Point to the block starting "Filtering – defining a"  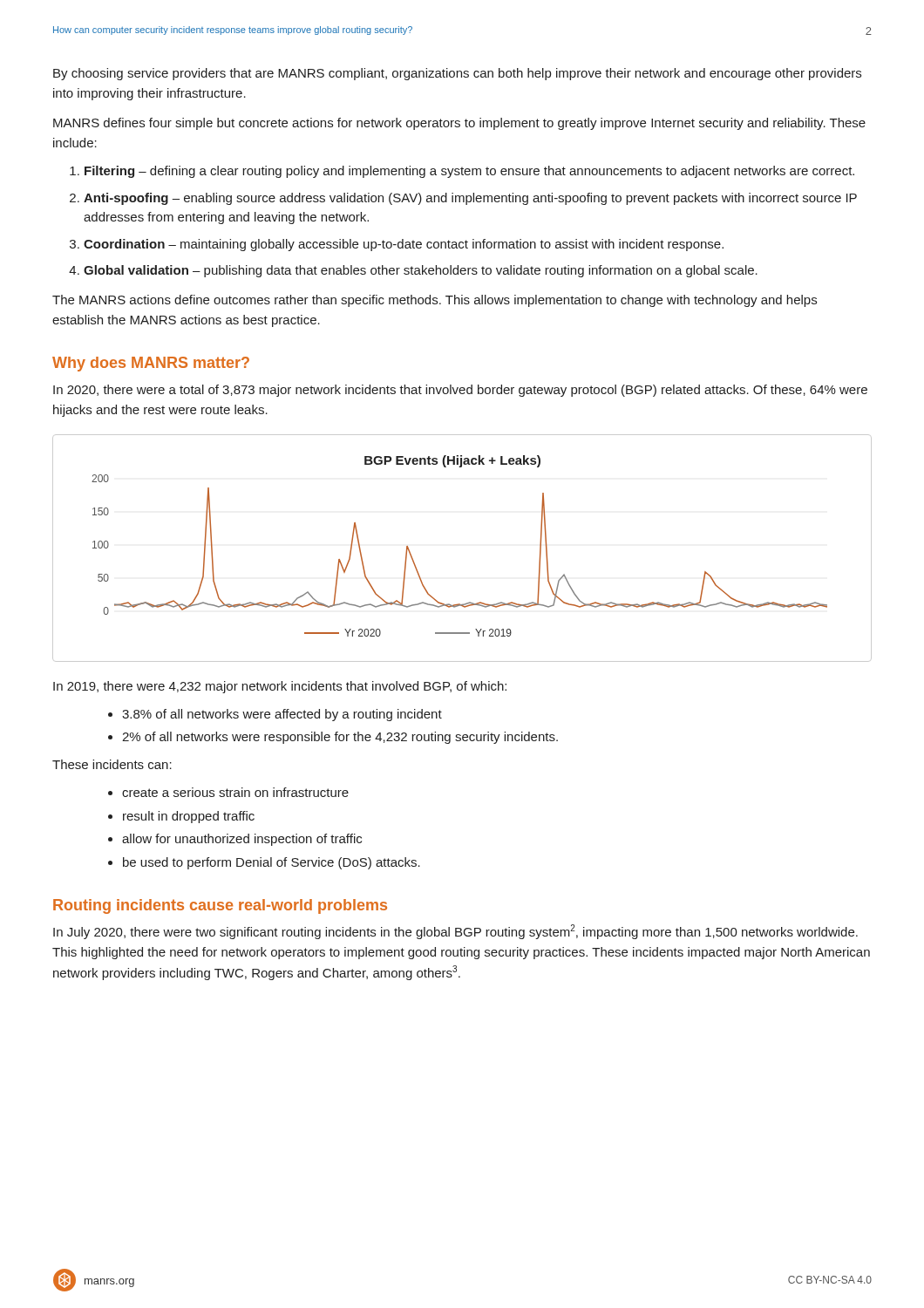click(x=470, y=170)
